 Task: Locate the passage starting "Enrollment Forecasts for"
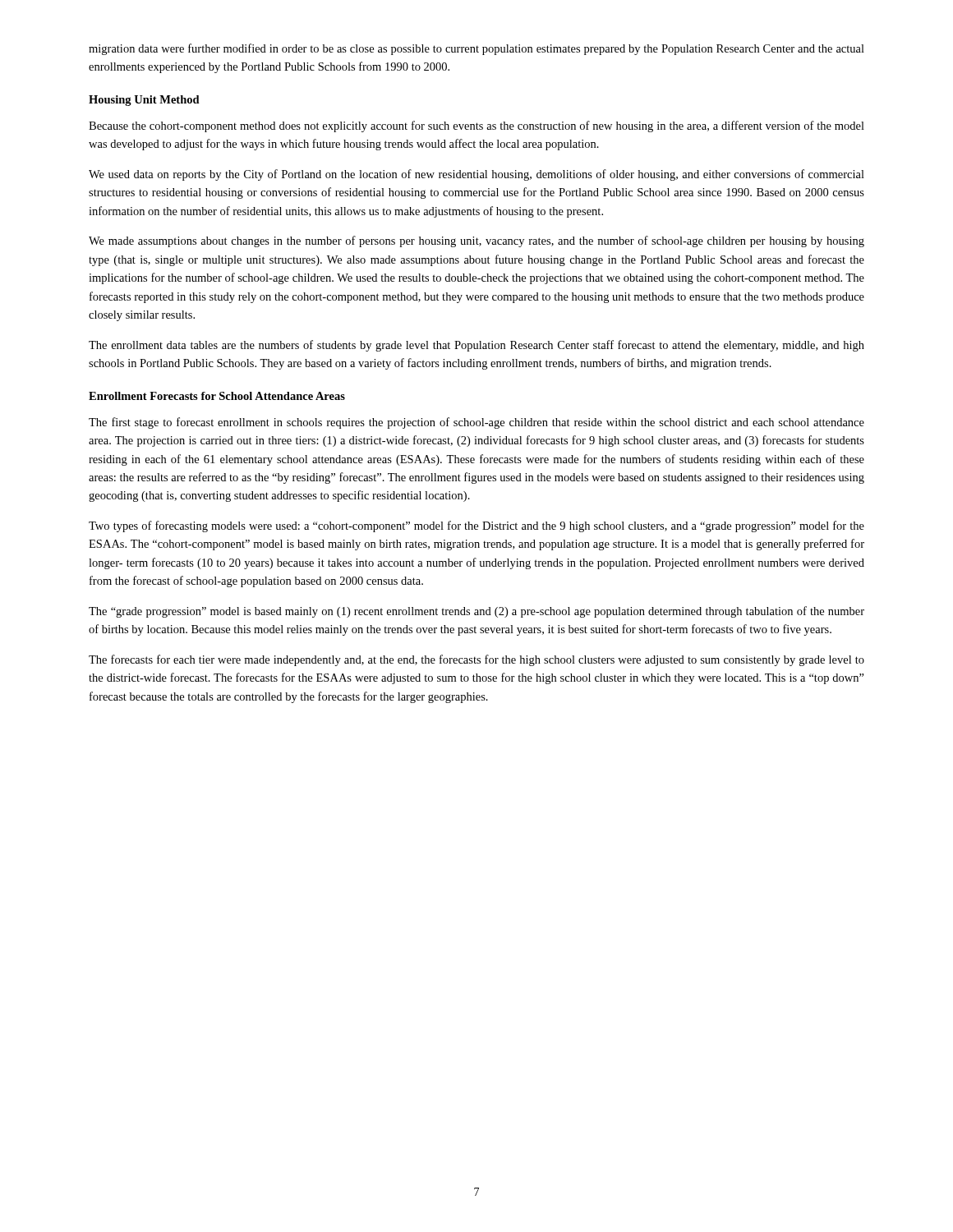[217, 396]
